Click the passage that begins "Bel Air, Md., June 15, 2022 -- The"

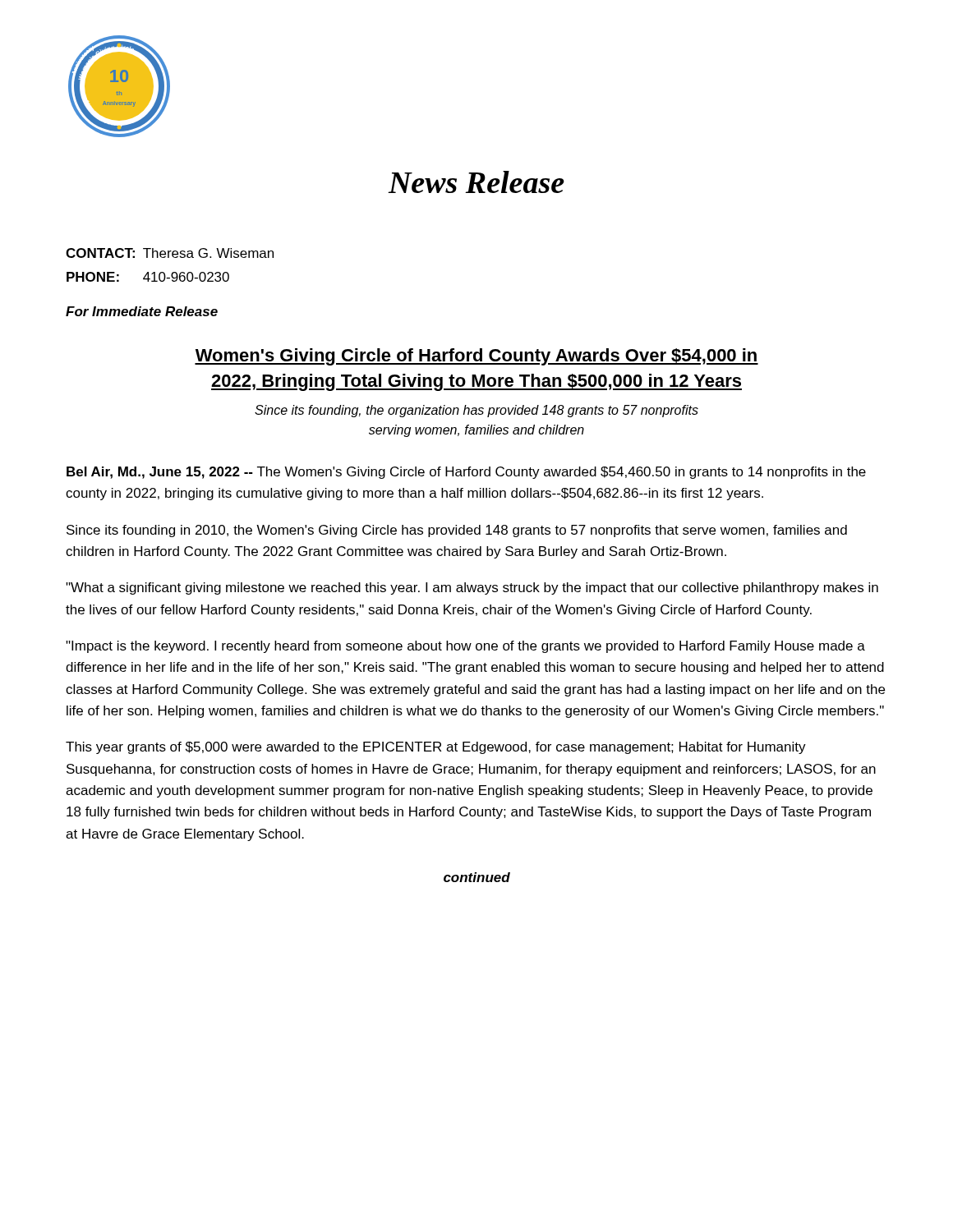(x=466, y=483)
